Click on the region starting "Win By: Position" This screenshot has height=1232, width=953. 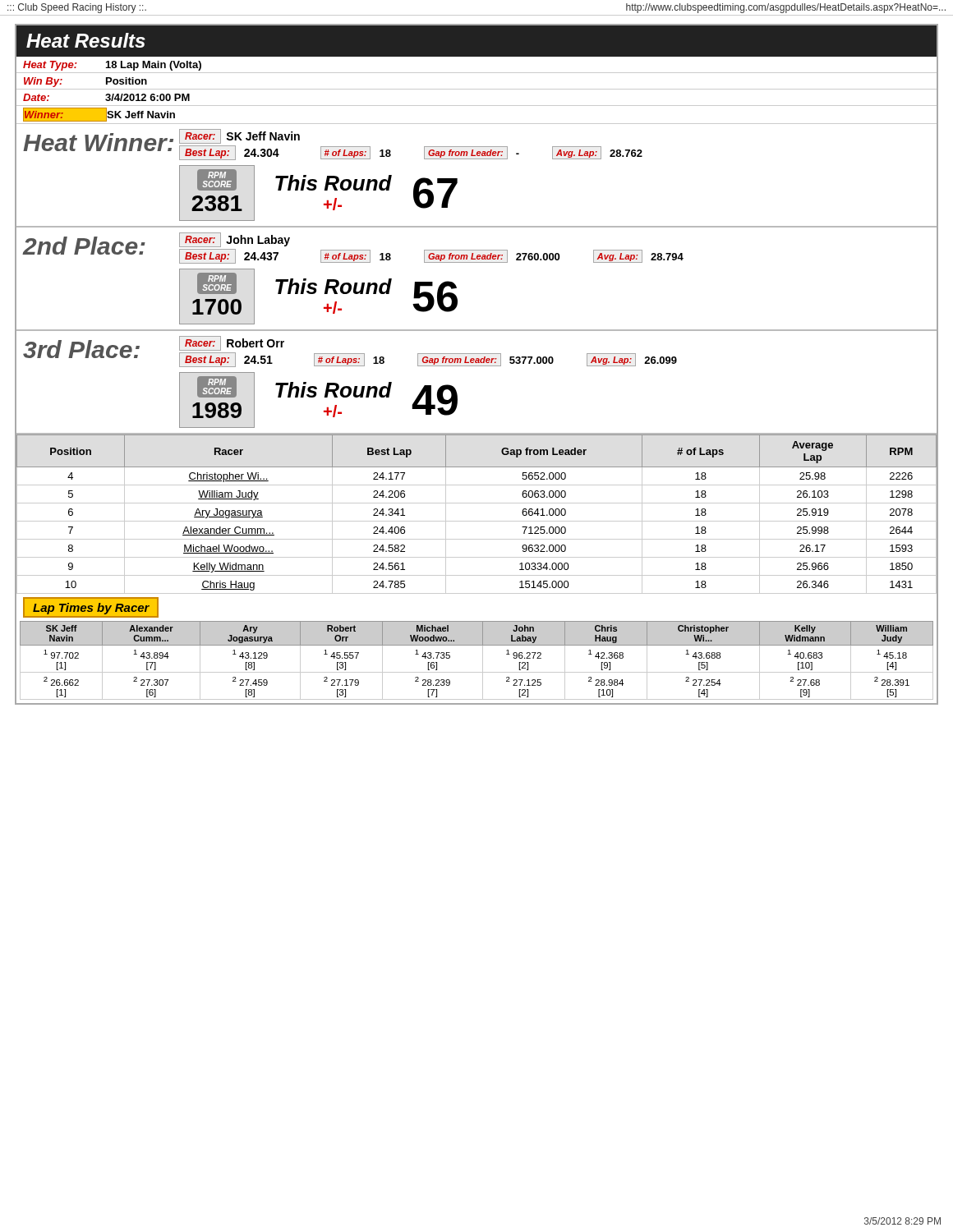[85, 81]
